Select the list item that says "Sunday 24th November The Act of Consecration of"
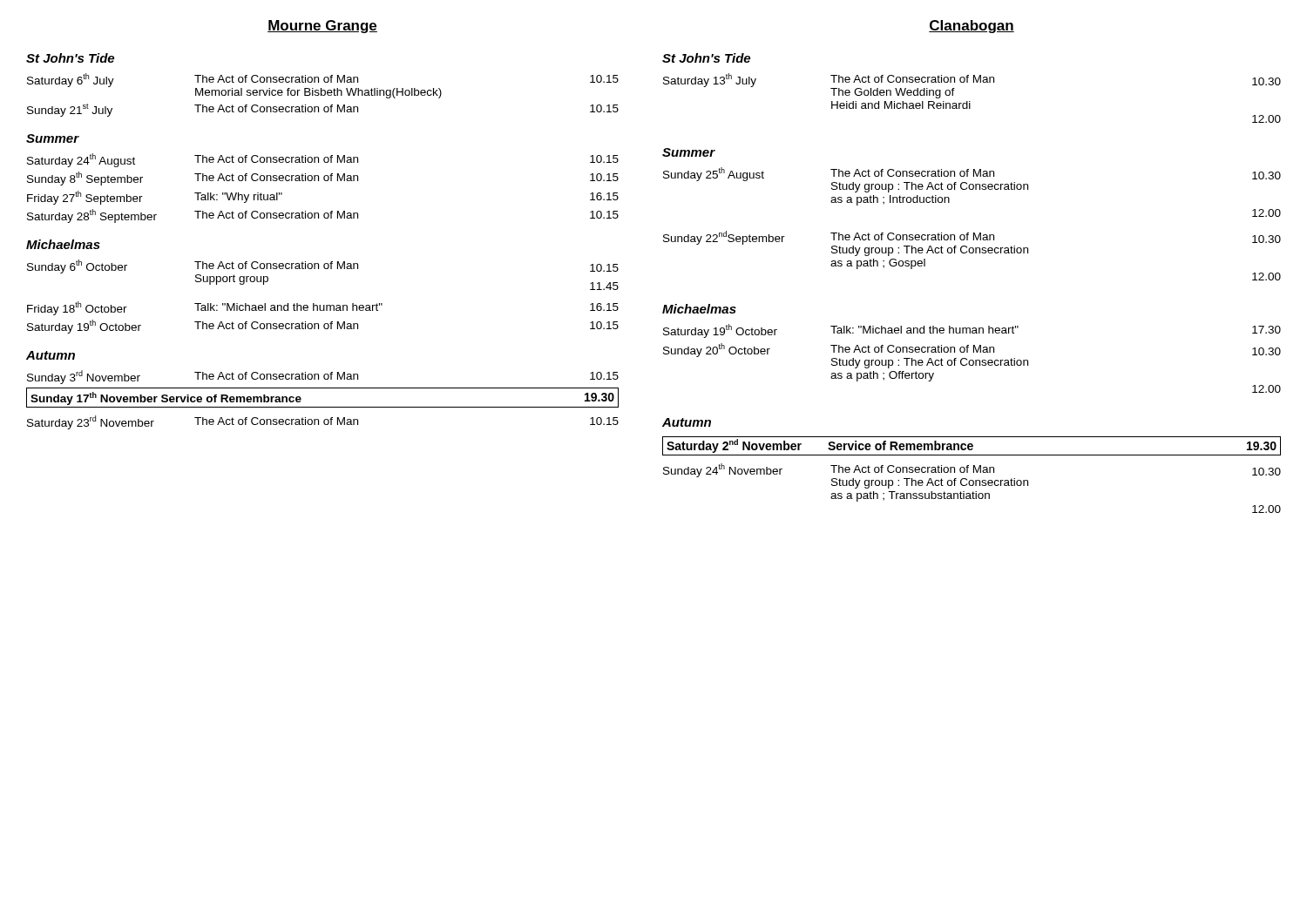Viewport: 1307px width, 924px height. point(972,491)
